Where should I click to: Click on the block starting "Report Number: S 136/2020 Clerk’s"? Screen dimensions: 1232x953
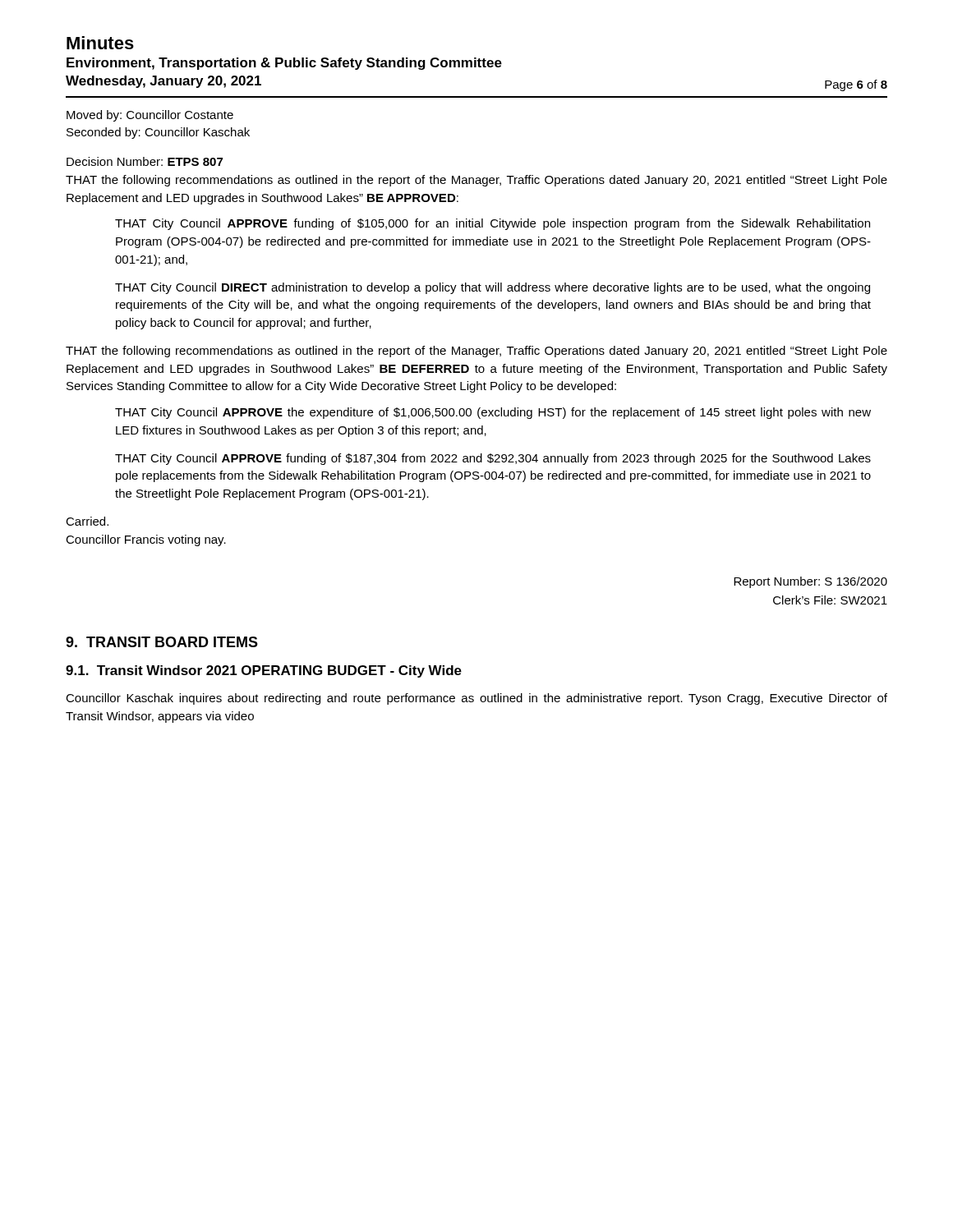[x=810, y=591]
